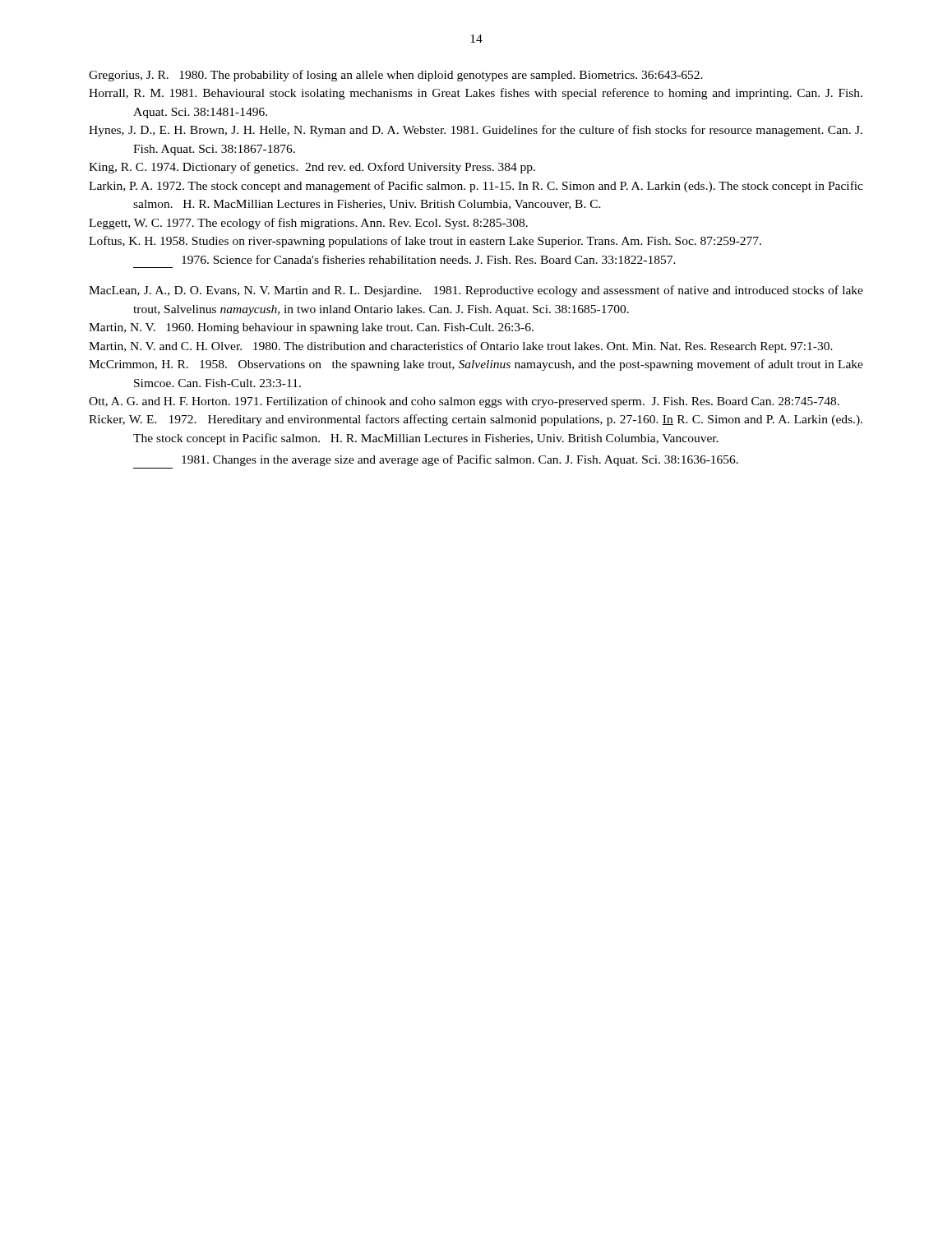Click the passage that begins "Martin, N. V. and C. H. Olver."
Screen dimensions: 1233x952
476,346
